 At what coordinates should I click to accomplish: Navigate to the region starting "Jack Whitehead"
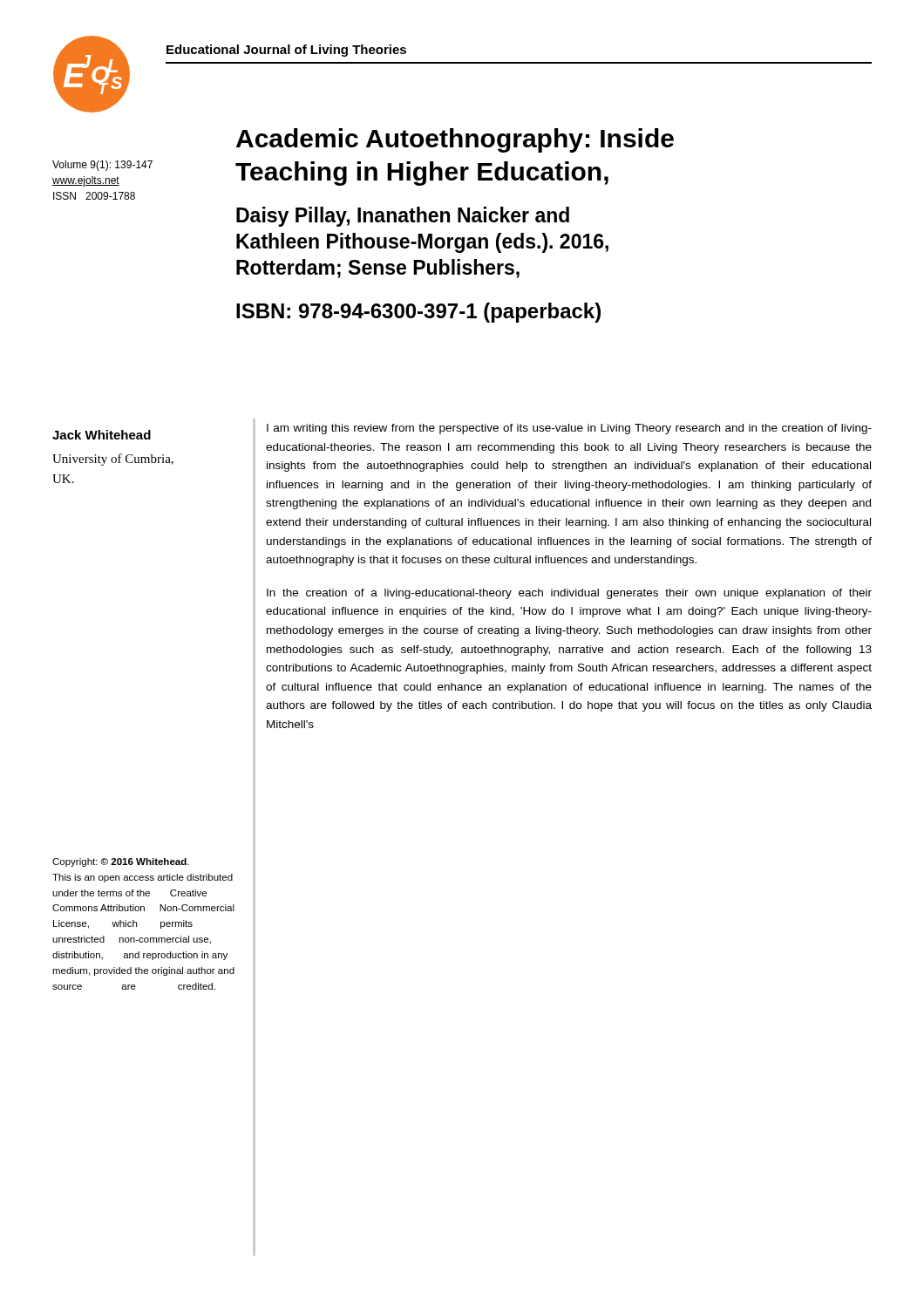tap(102, 435)
